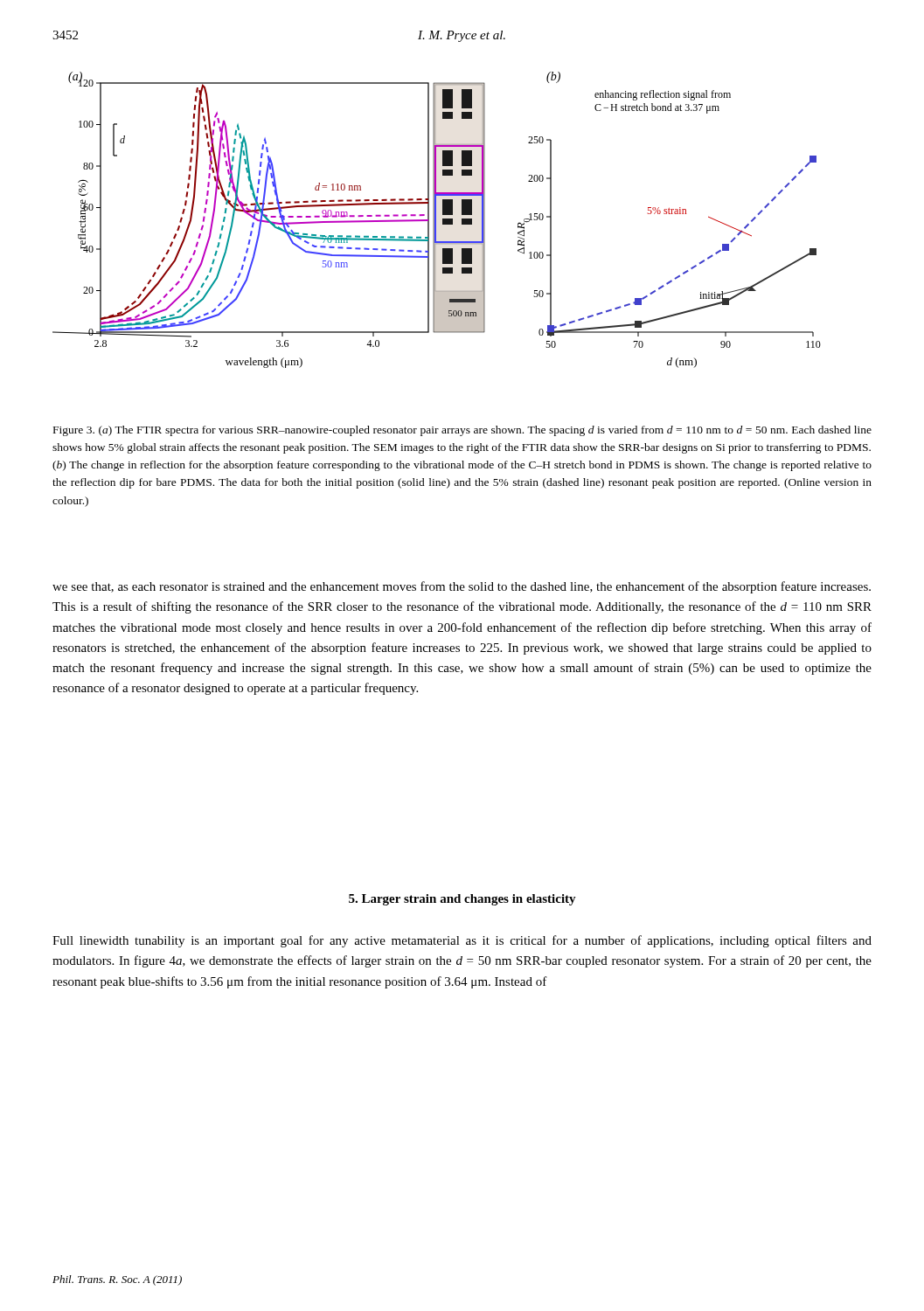Locate the line chart
The height and width of the screenshot is (1311, 924).
point(462,232)
